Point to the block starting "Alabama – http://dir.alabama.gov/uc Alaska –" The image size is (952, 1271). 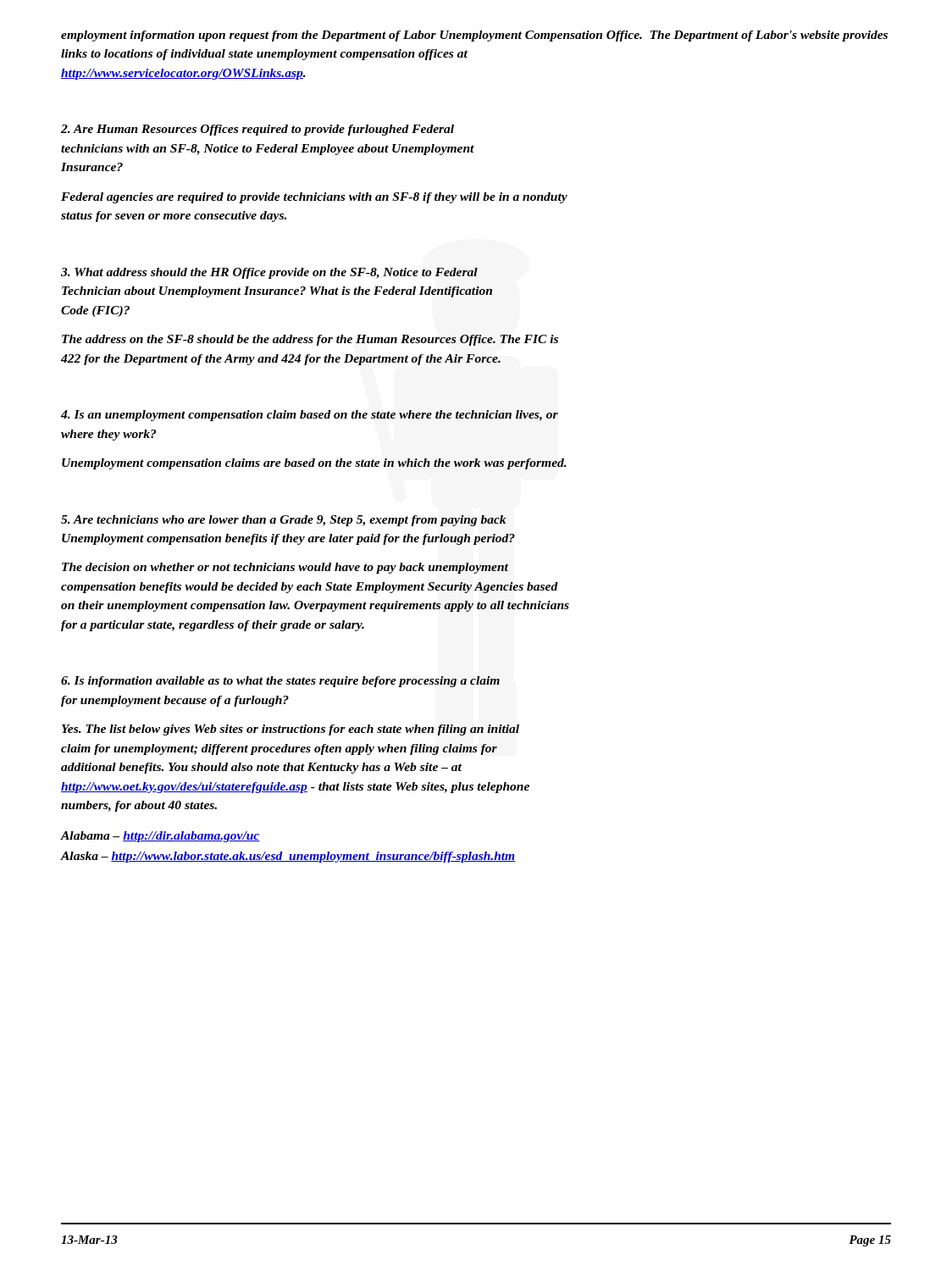click(x=288, y=845)
